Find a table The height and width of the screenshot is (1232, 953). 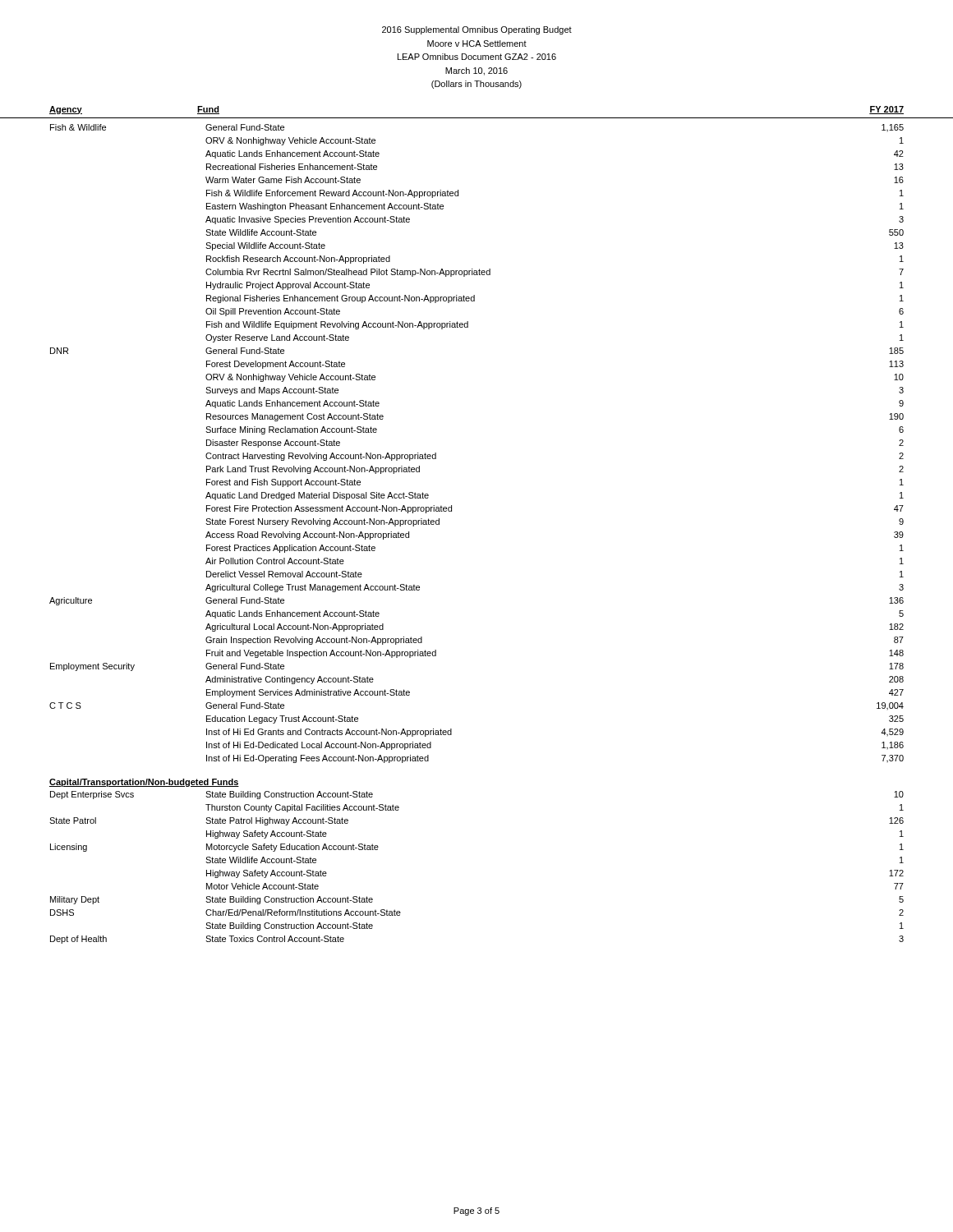coord(476,533)
